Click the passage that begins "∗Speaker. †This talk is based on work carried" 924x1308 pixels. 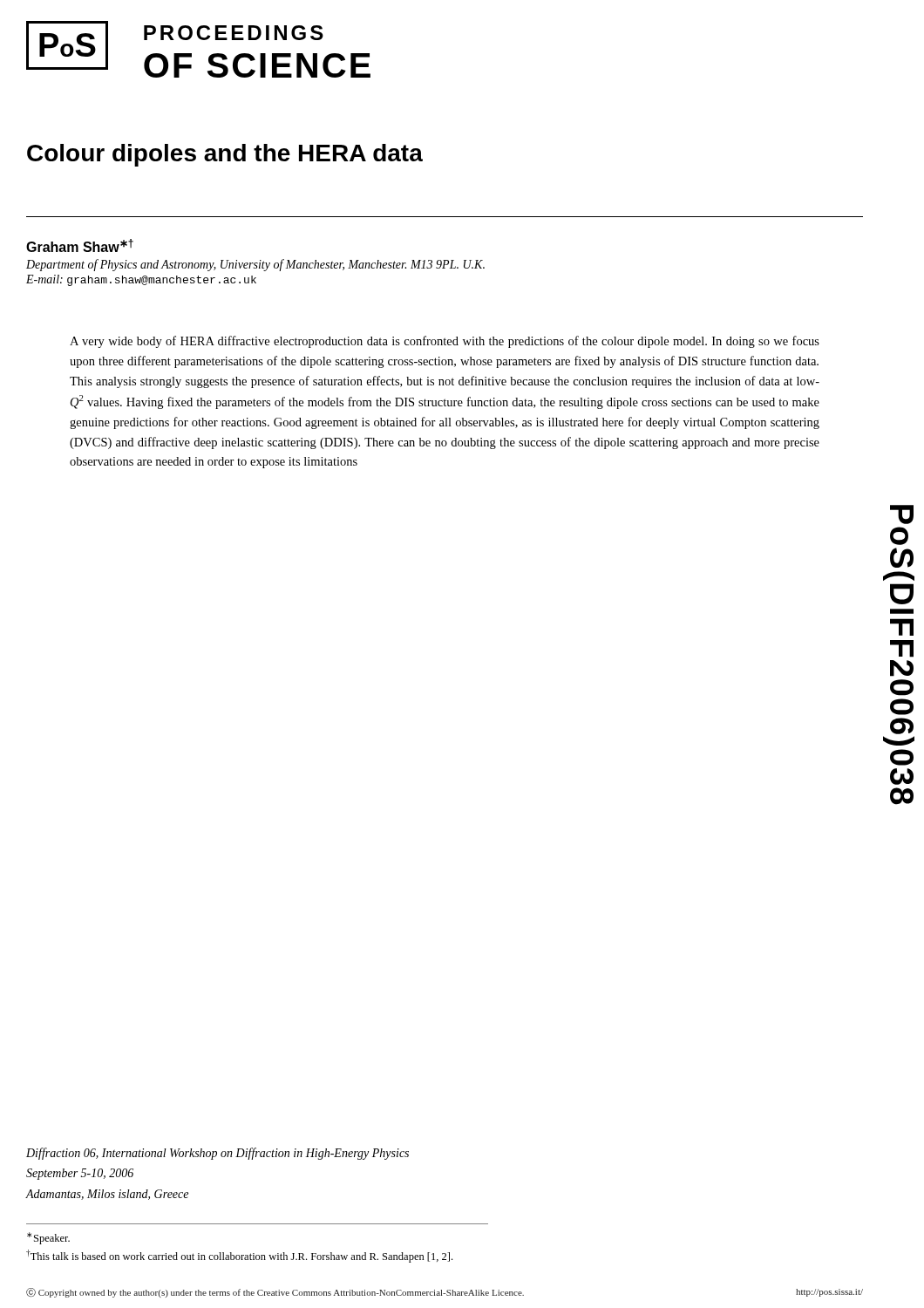click(240, 1247)
